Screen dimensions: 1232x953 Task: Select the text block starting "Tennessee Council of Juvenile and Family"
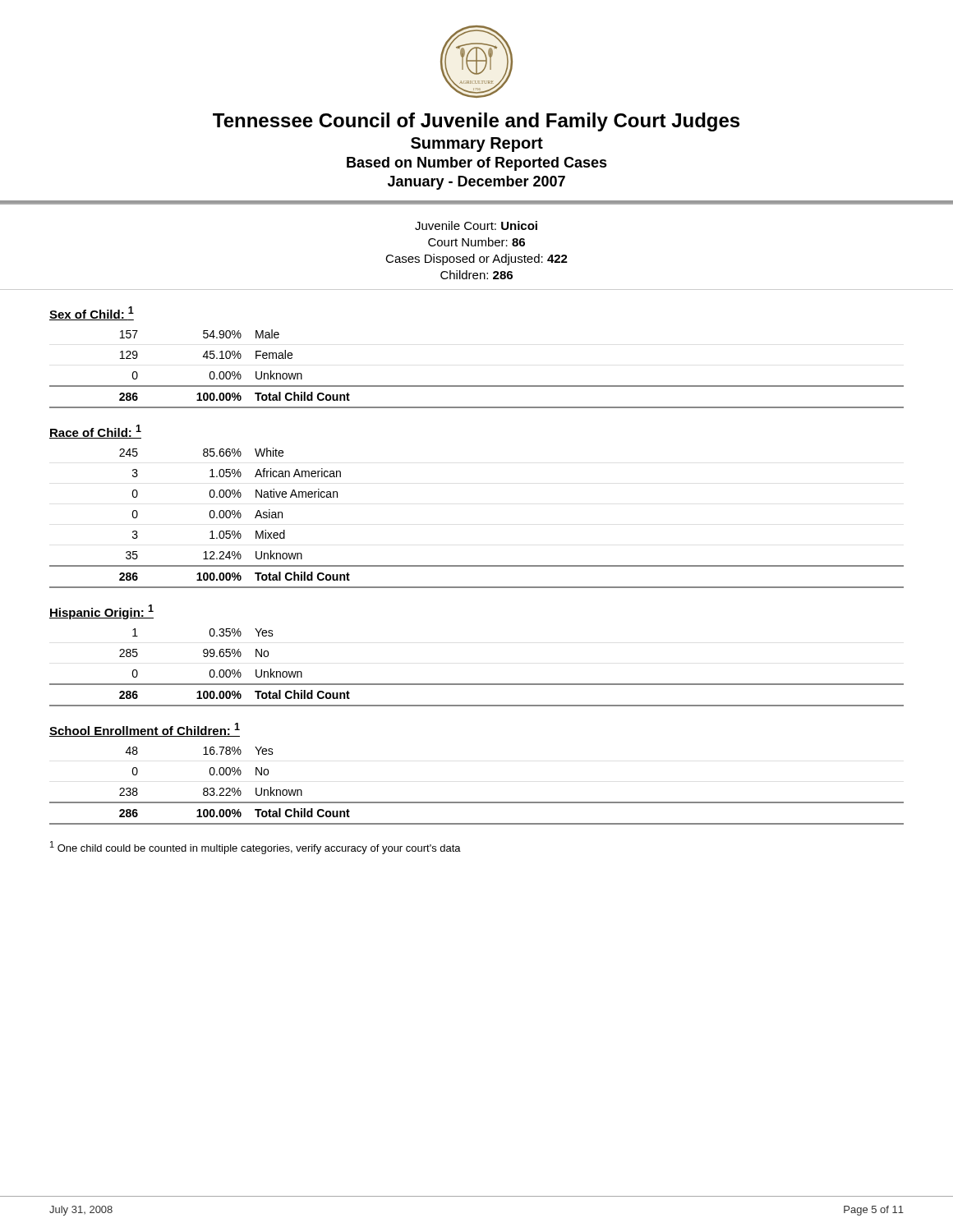tap(476, 120)
